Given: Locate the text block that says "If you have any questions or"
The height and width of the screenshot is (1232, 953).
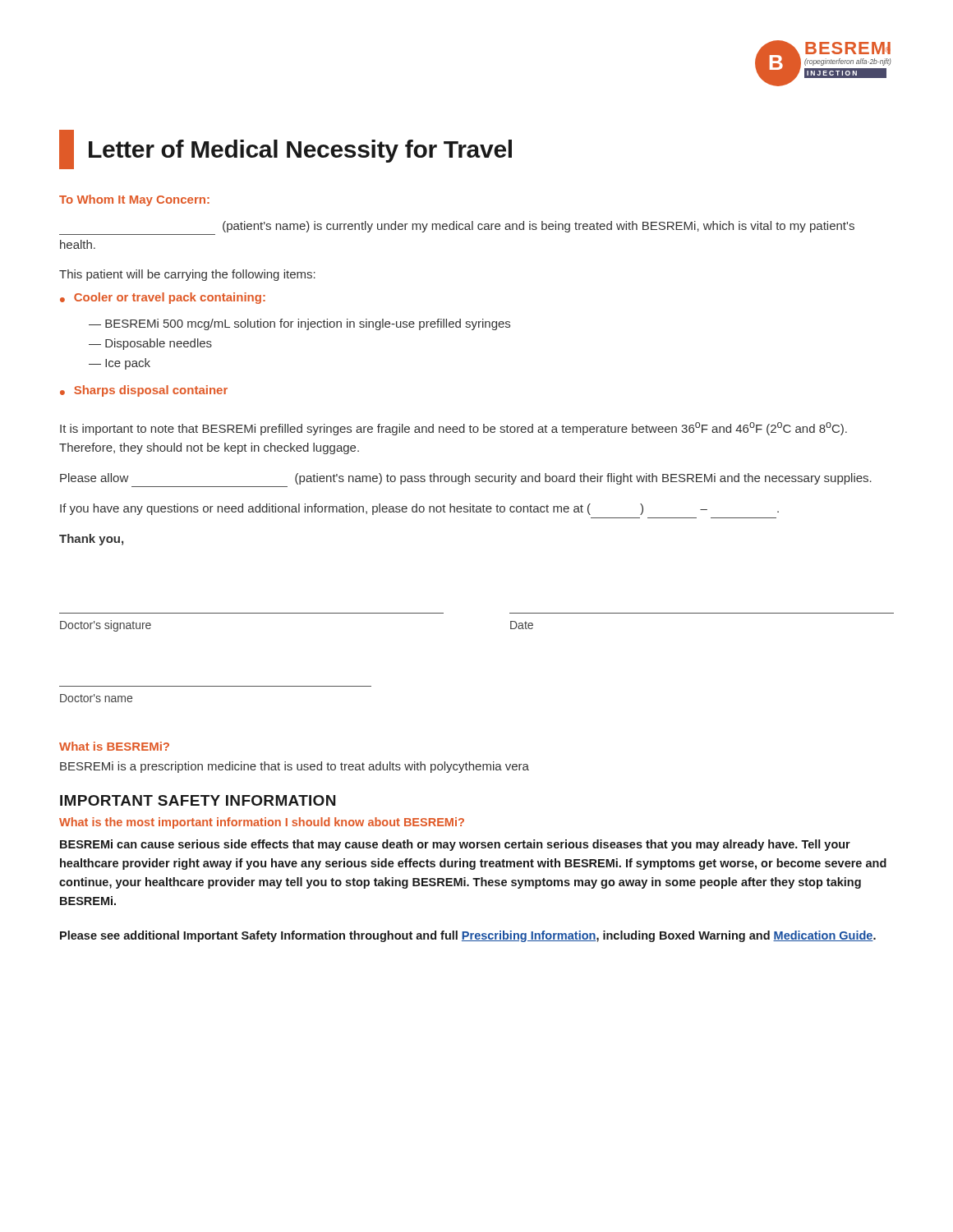Looking at the screenshot, I should click(x=419, y=510).
